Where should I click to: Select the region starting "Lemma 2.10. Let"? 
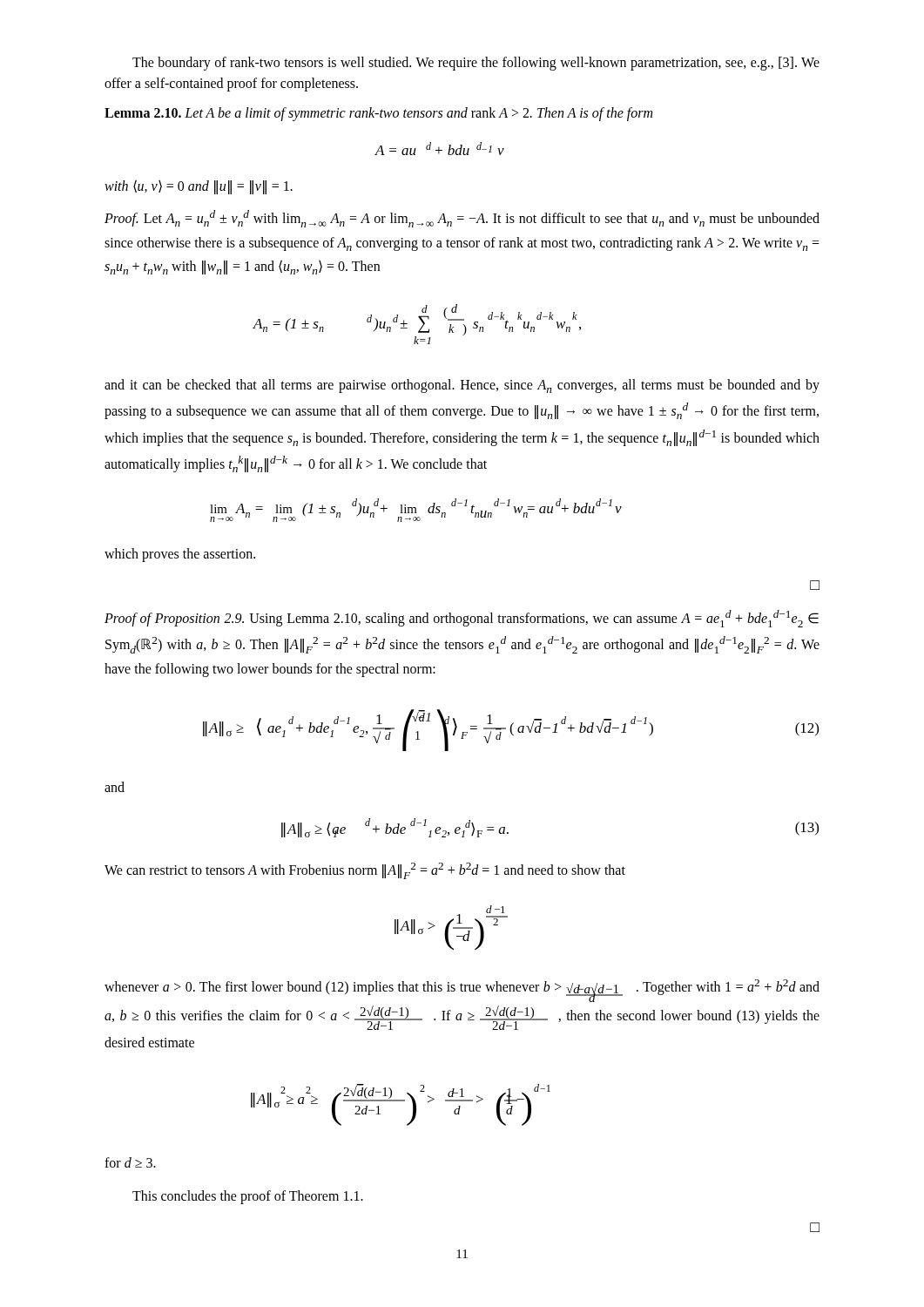(462, 113)
